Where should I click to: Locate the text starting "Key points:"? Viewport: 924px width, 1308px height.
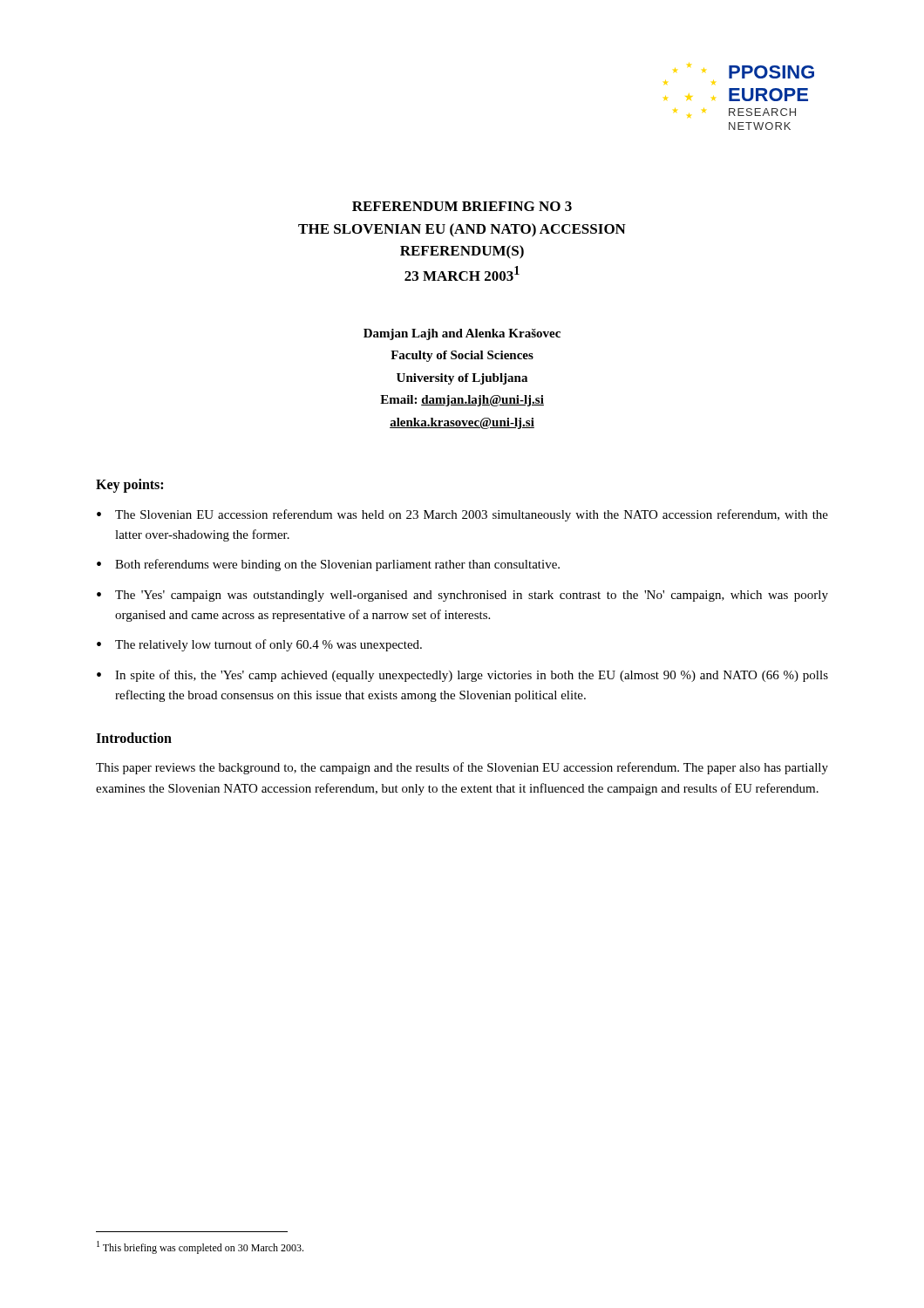click(x=130, y=485)
